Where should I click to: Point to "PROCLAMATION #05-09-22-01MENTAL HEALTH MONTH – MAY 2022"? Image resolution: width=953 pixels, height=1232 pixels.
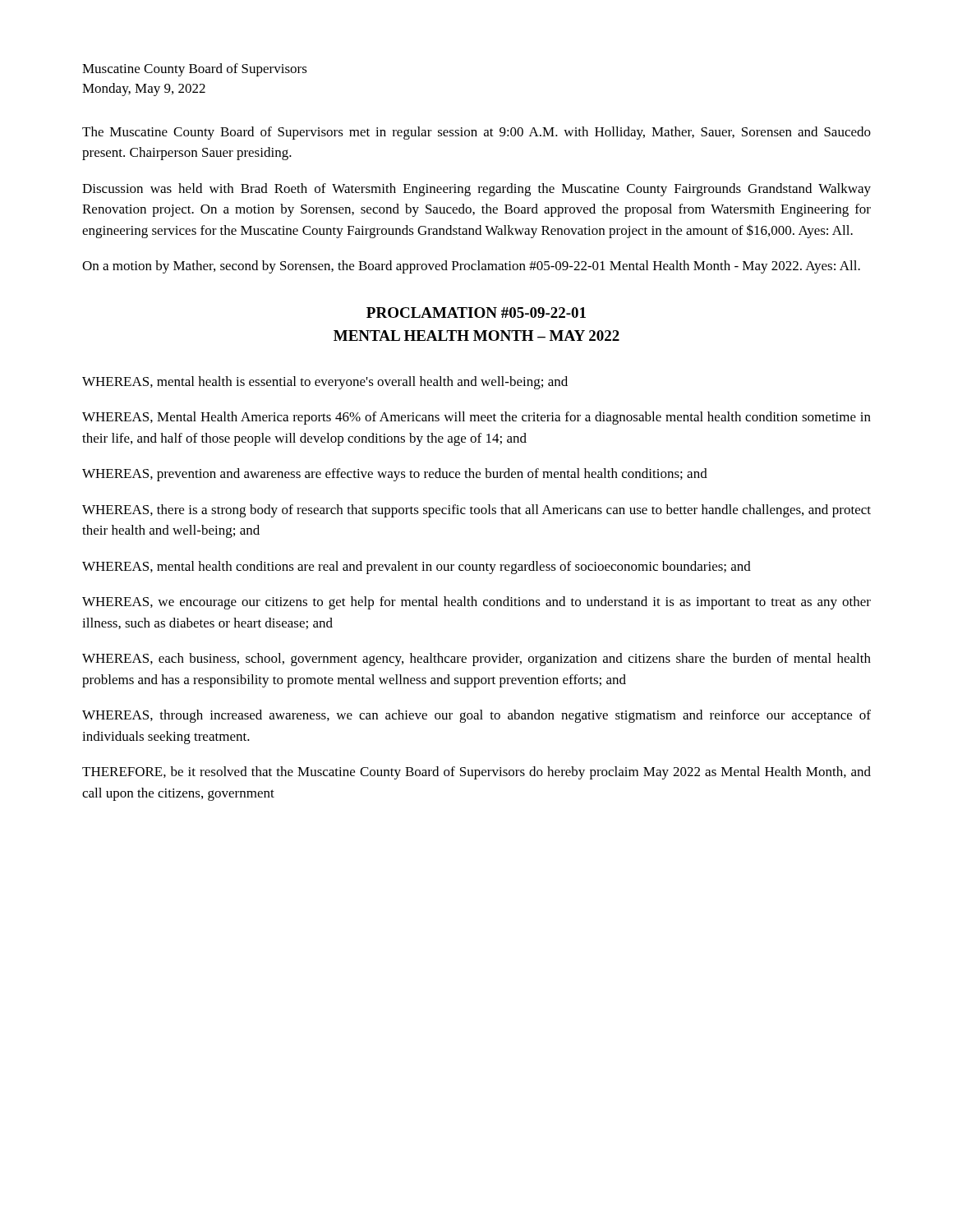click(x=476, y=324)
